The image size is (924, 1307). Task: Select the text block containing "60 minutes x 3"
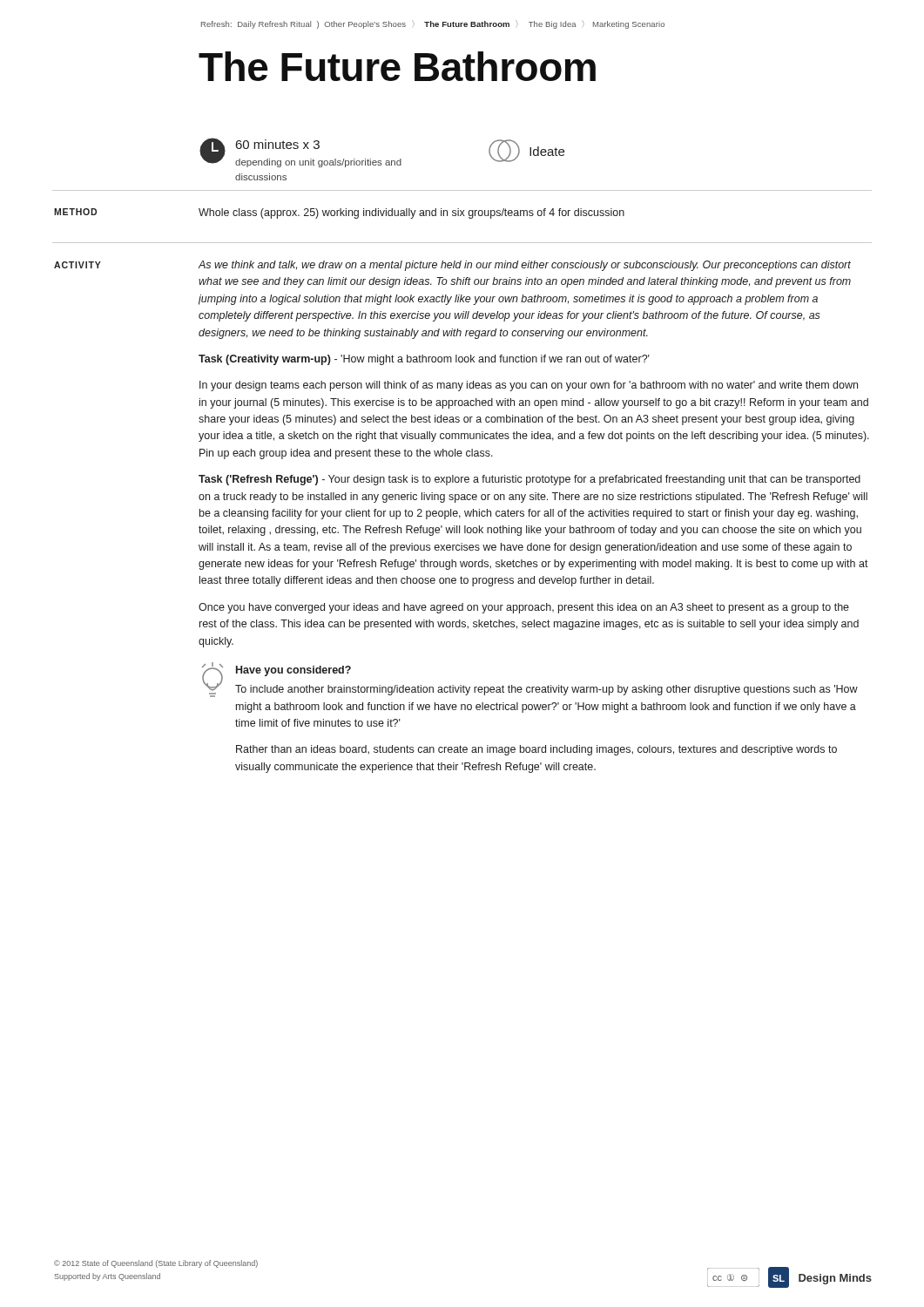pos(382,160)
